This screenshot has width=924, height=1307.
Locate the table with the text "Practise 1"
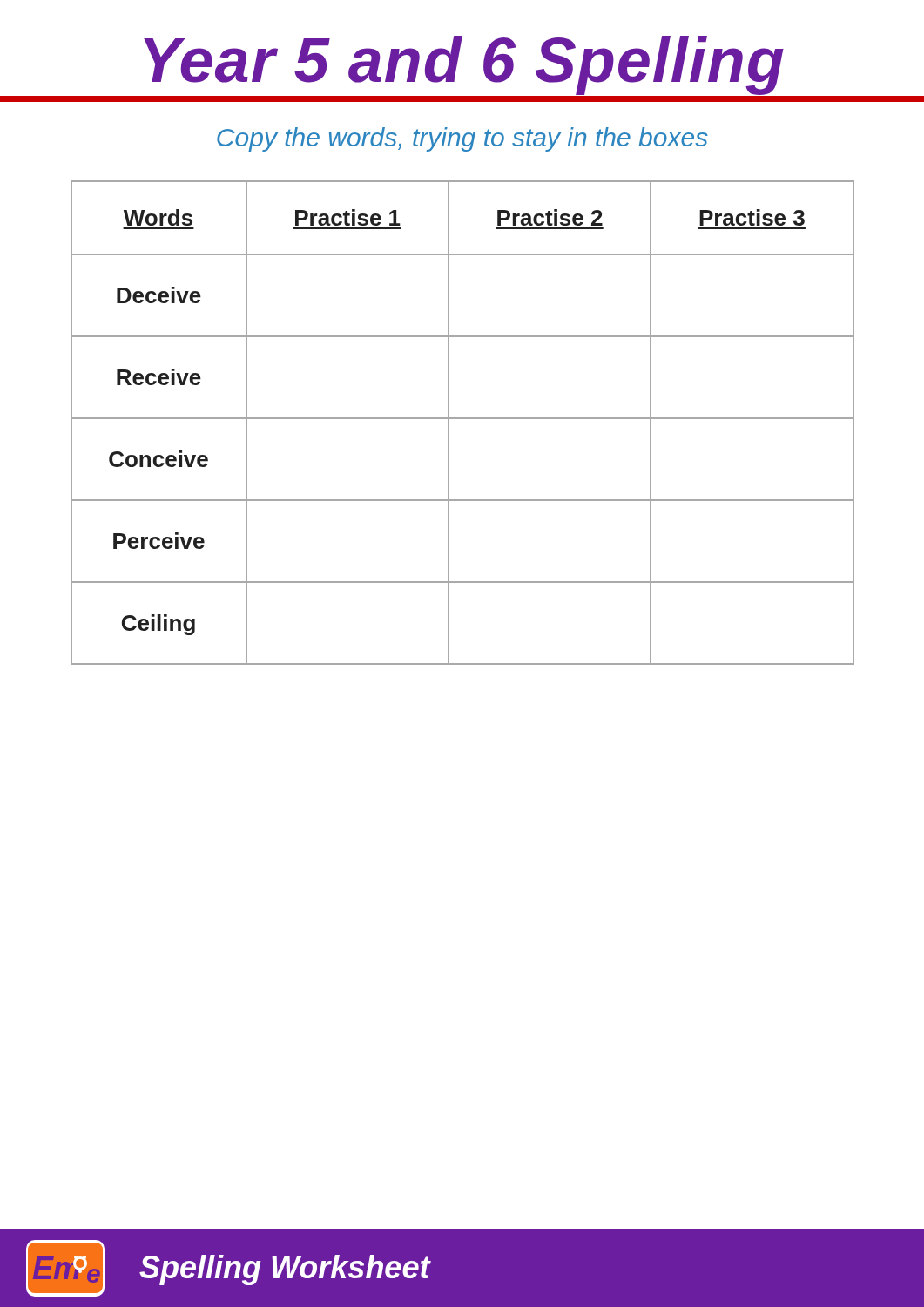(x=462, y=423)
